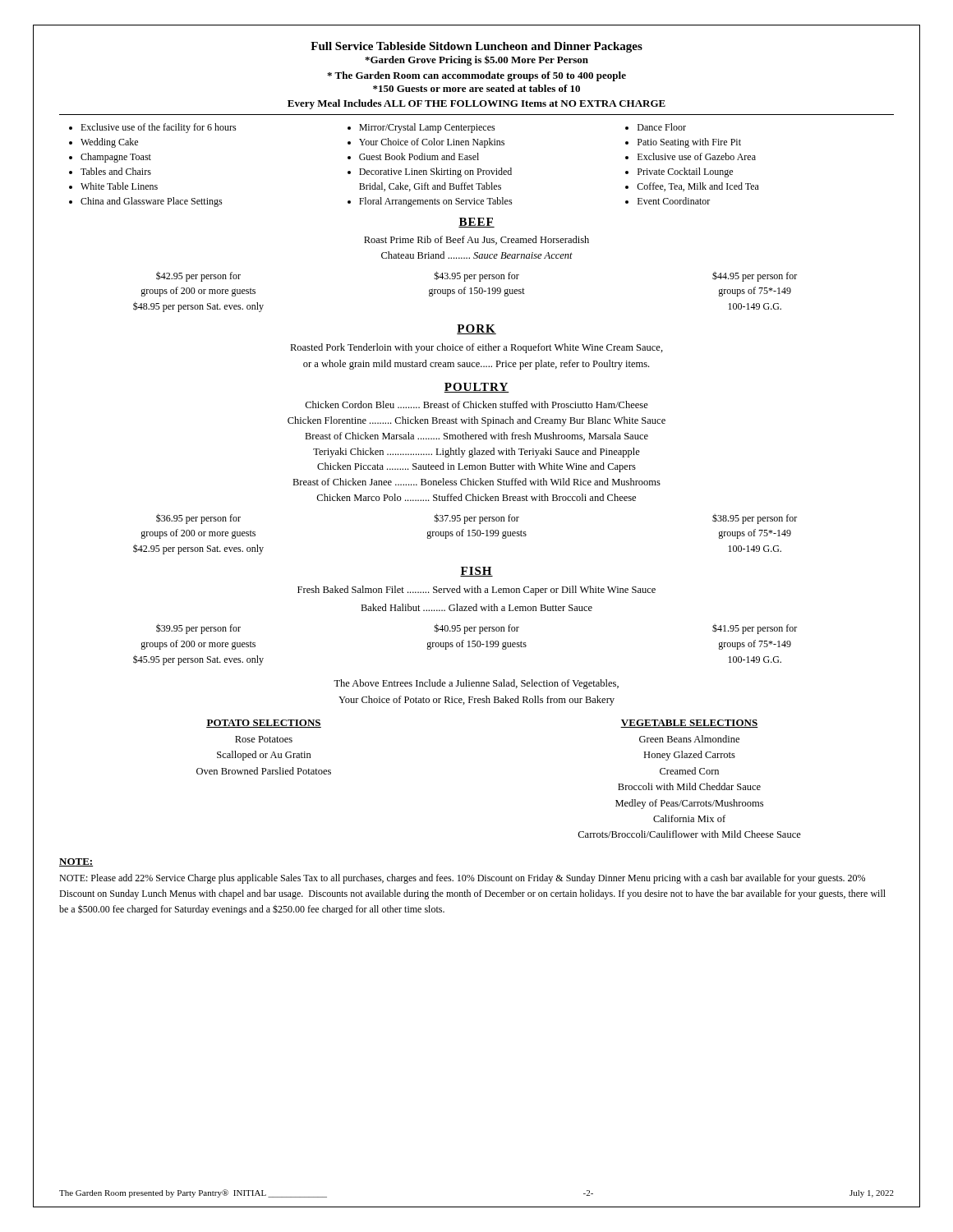Click on the block starting "Event Coordinator"
The height and width of the screenshot is (1232, 953).
pyautogui.click(x=674, y=201)
